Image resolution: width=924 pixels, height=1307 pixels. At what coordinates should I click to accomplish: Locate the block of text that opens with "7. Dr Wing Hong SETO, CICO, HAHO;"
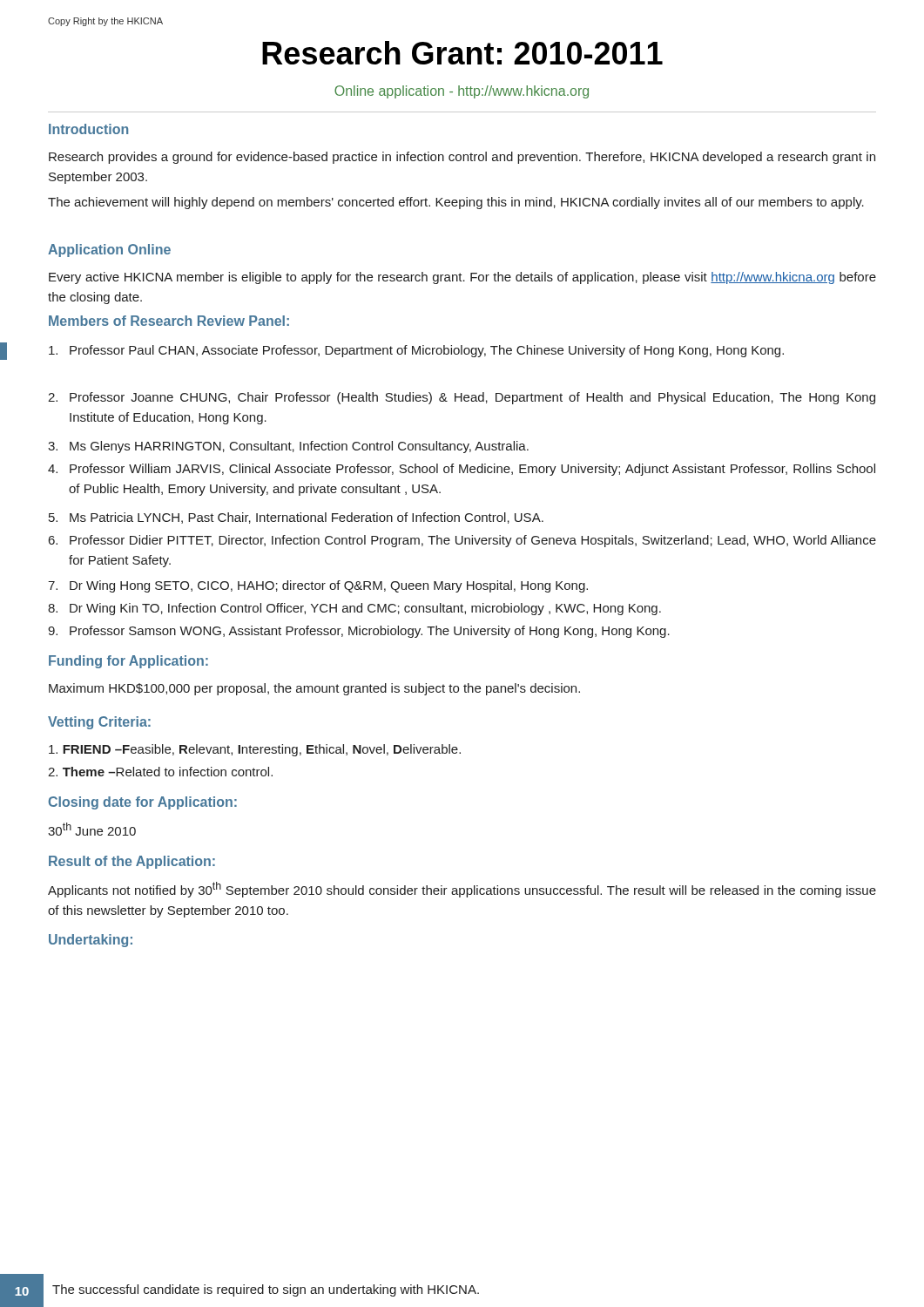tap(318, 585)
